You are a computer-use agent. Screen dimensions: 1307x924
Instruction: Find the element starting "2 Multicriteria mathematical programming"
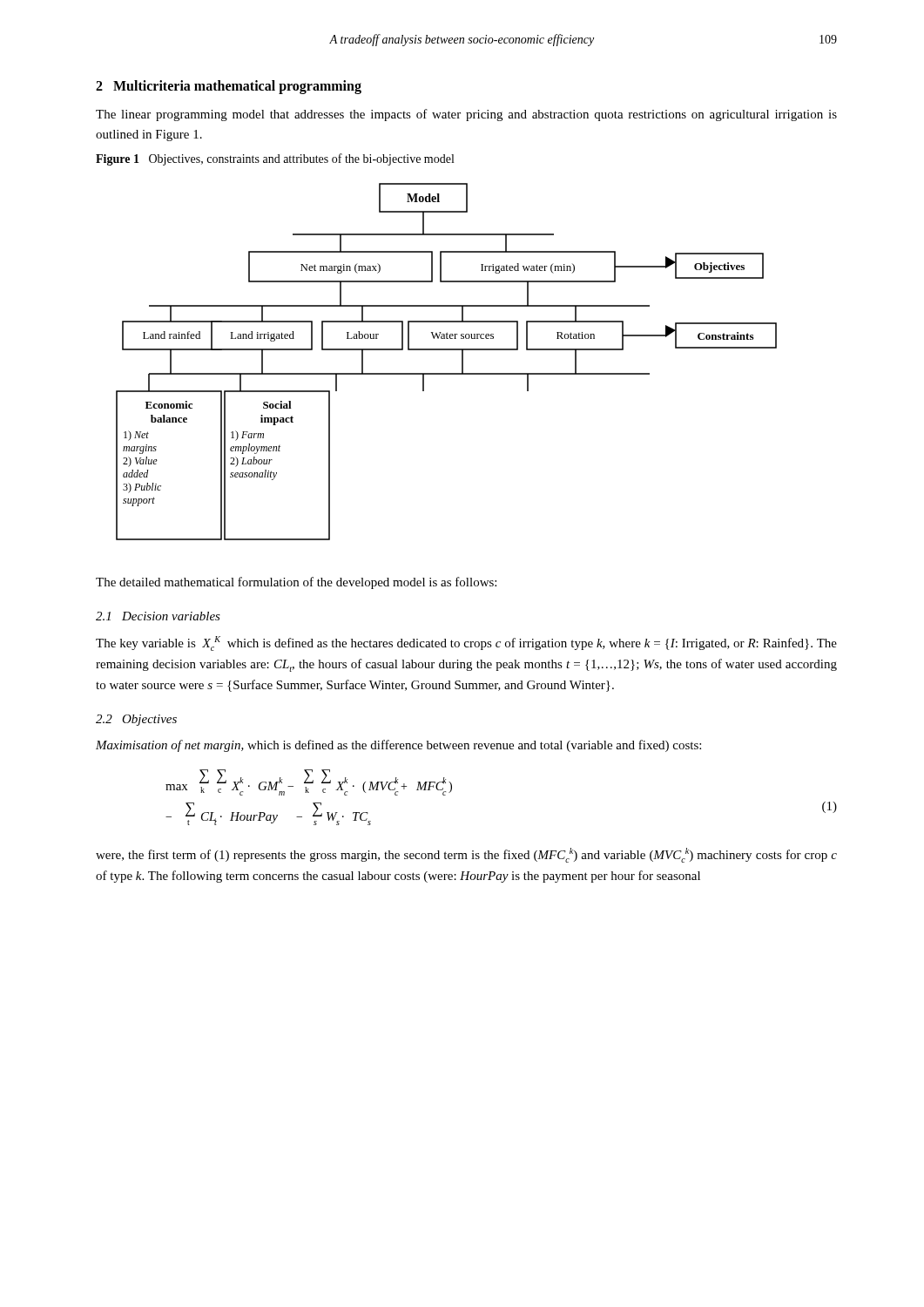pos(229,87)
